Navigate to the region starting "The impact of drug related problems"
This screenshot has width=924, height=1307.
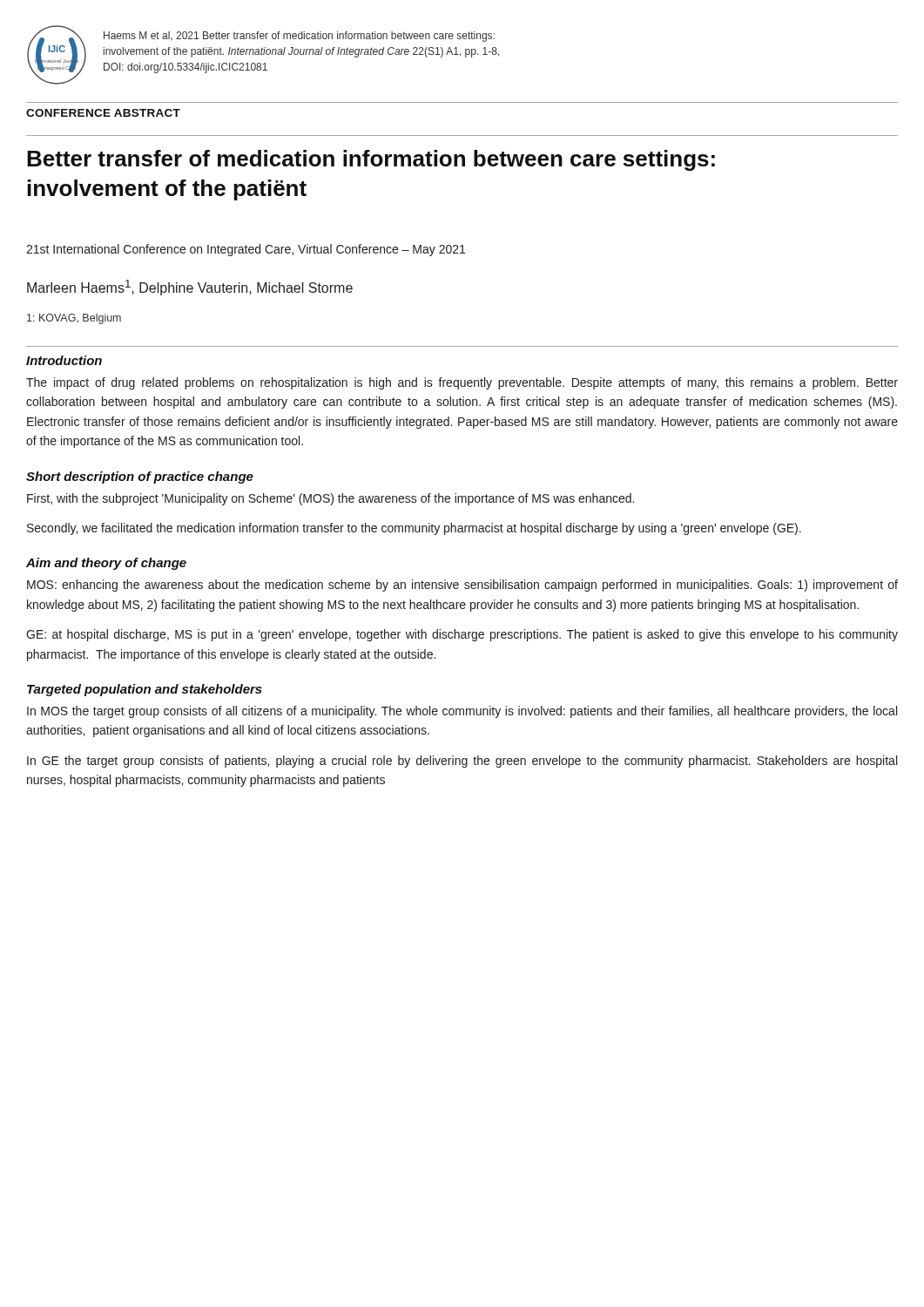tap(462, 412)
